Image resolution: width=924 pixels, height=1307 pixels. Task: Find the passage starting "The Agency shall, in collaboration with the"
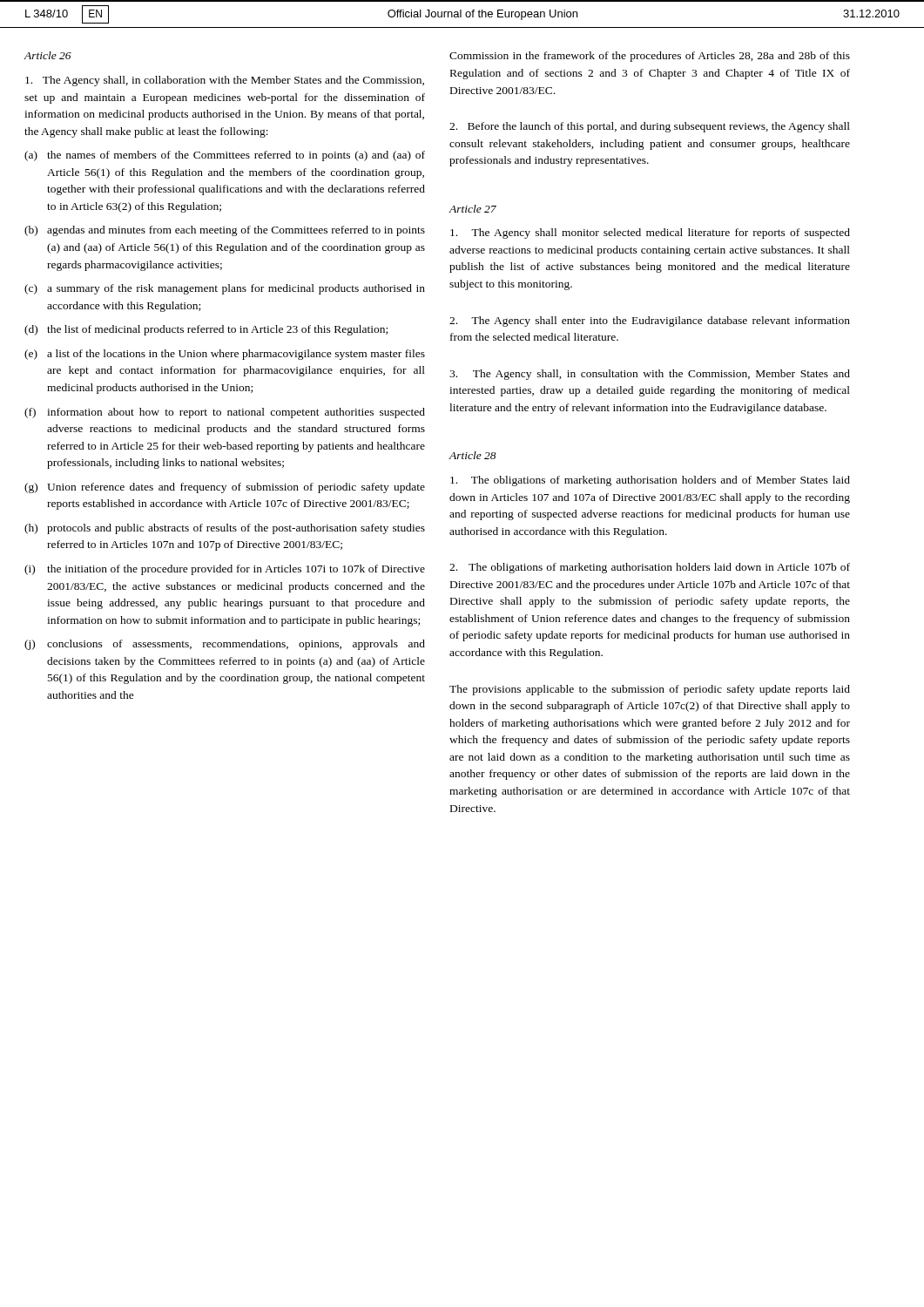click(x=225, y=105)
